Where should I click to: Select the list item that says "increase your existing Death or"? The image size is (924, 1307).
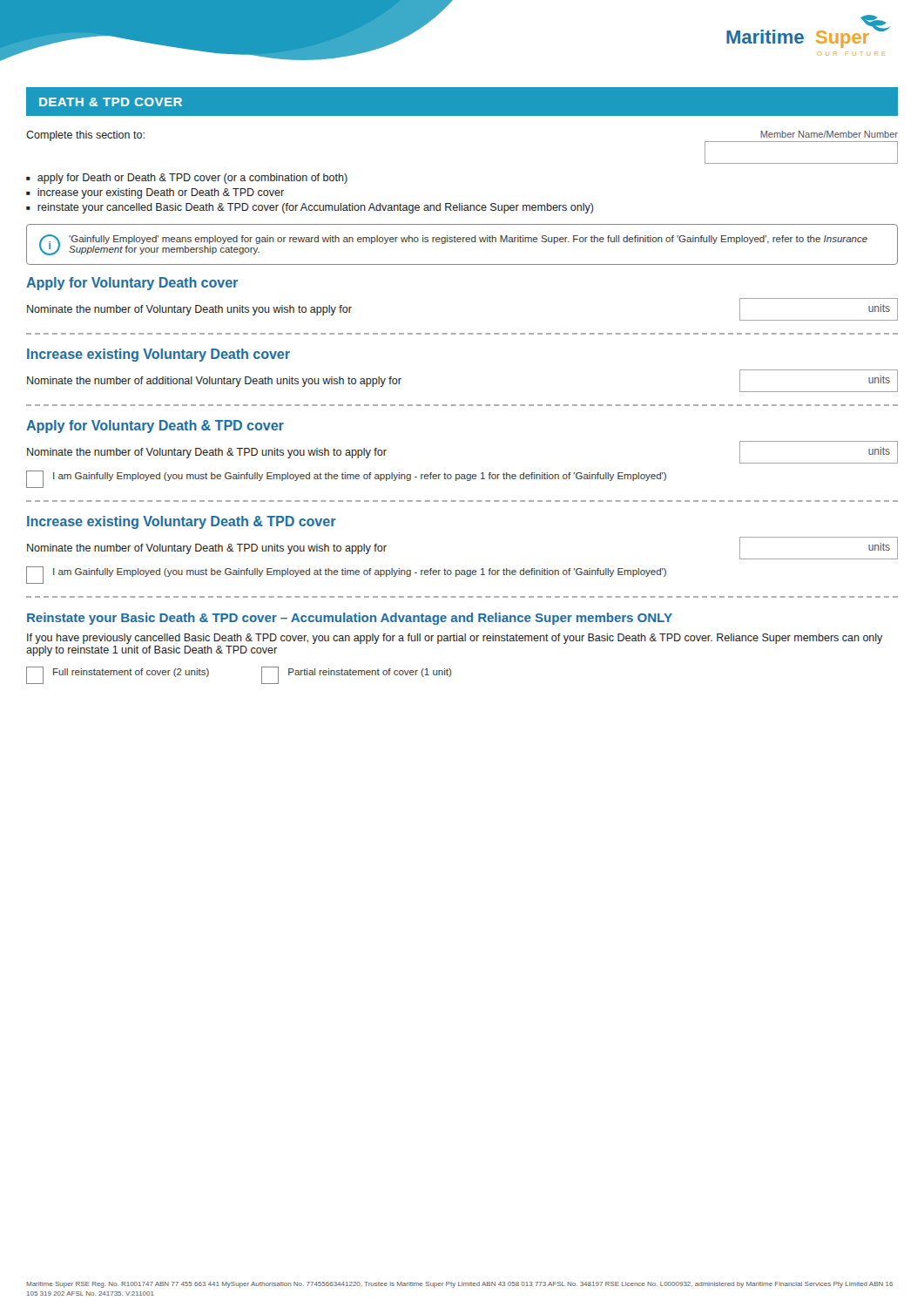coord(161,193)
